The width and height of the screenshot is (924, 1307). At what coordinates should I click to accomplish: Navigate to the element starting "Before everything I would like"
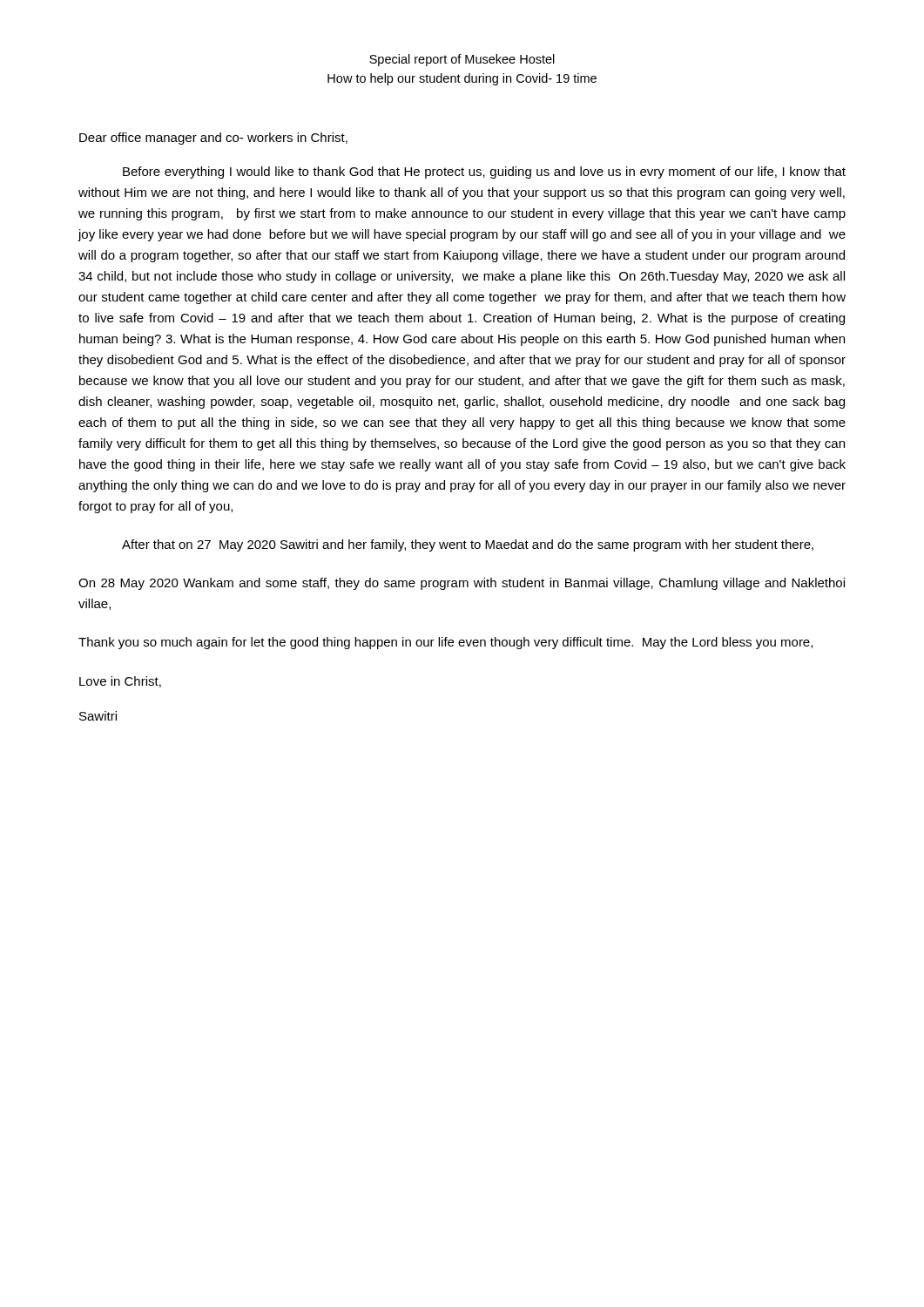click(462, 339)
